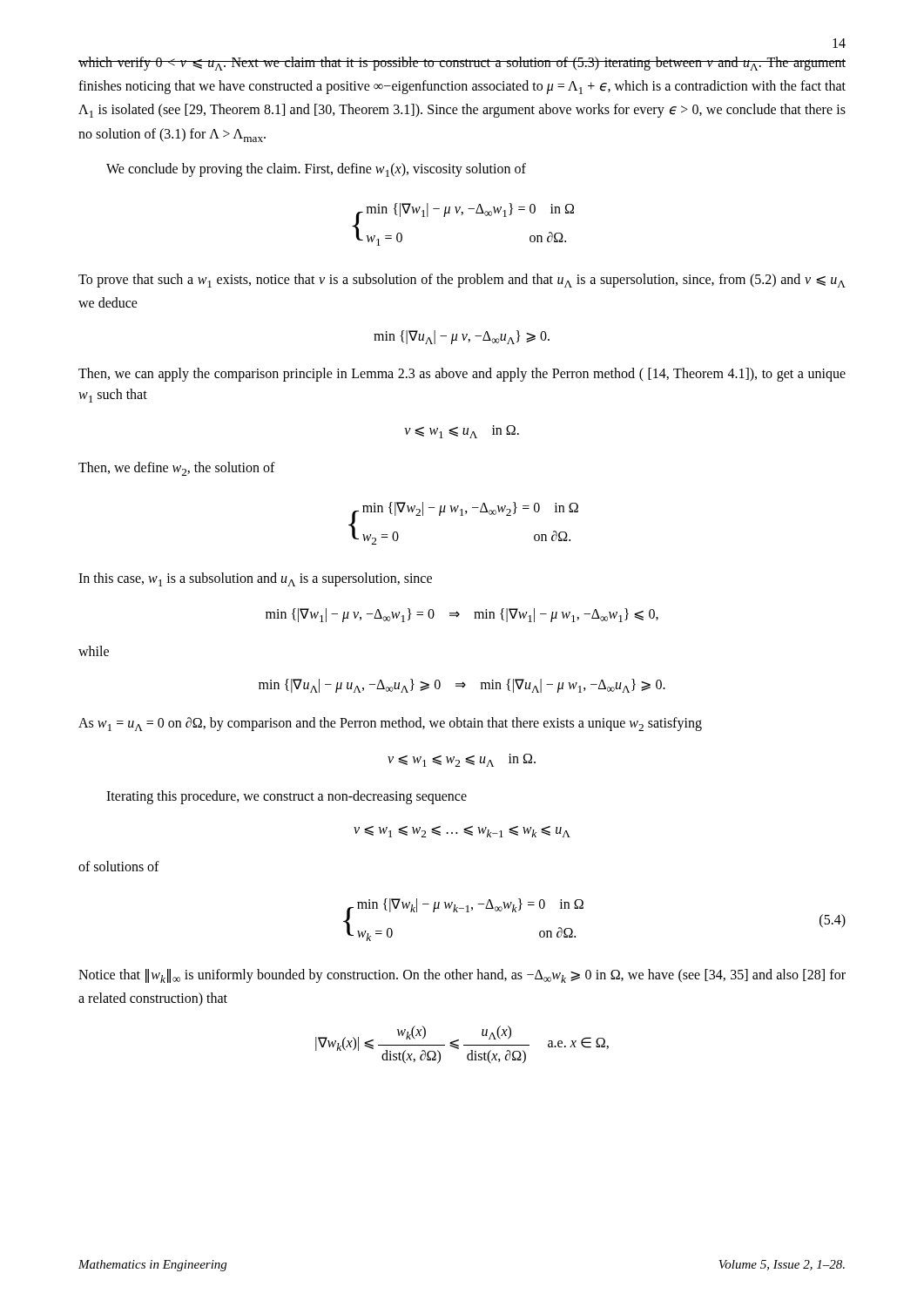Find the text block that reads "which verify 0 0, we"
The image size is (924, 1307).
click(462, 100)
